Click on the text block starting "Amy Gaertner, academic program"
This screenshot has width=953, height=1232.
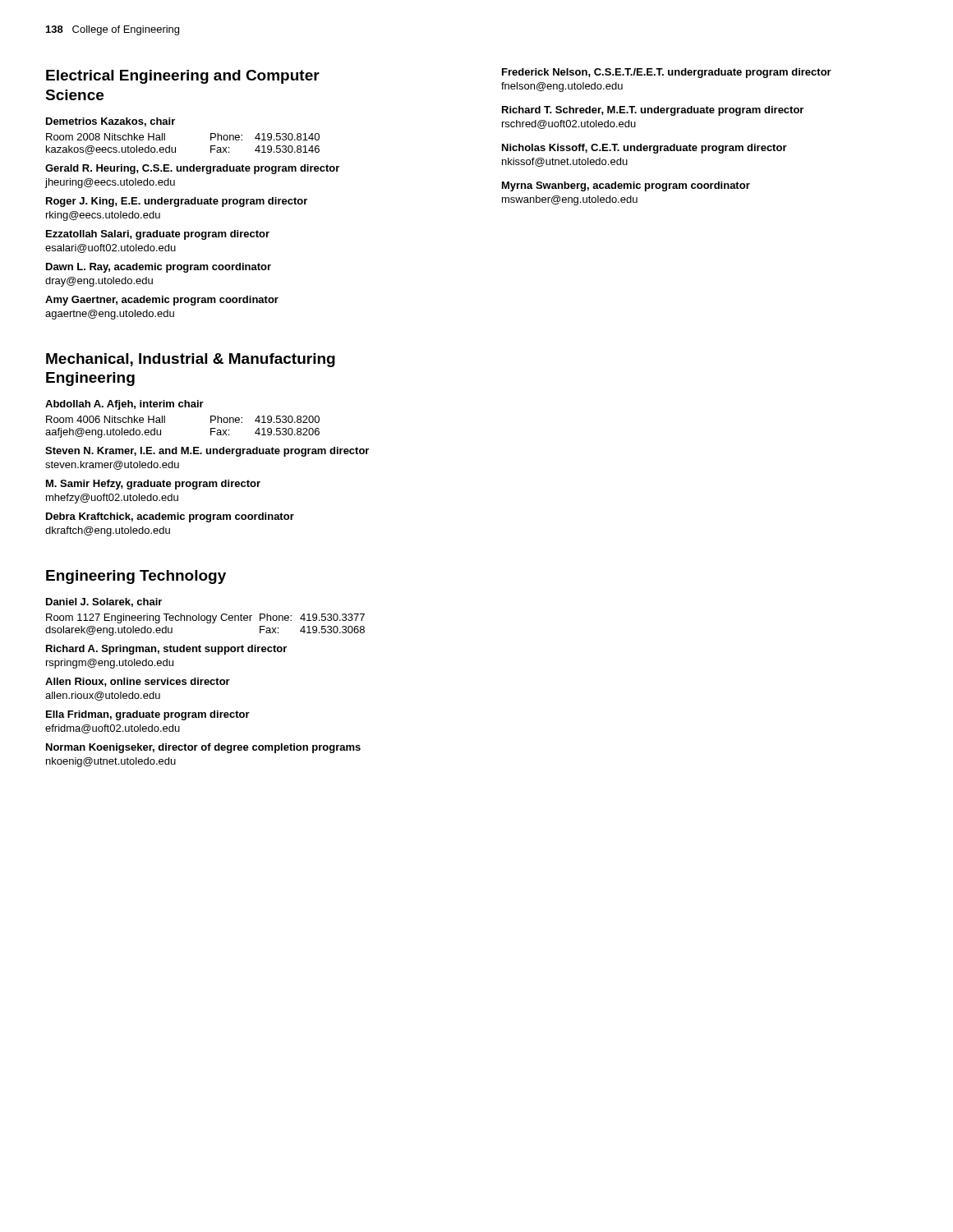pyautogui.click(x=162, y=299)
